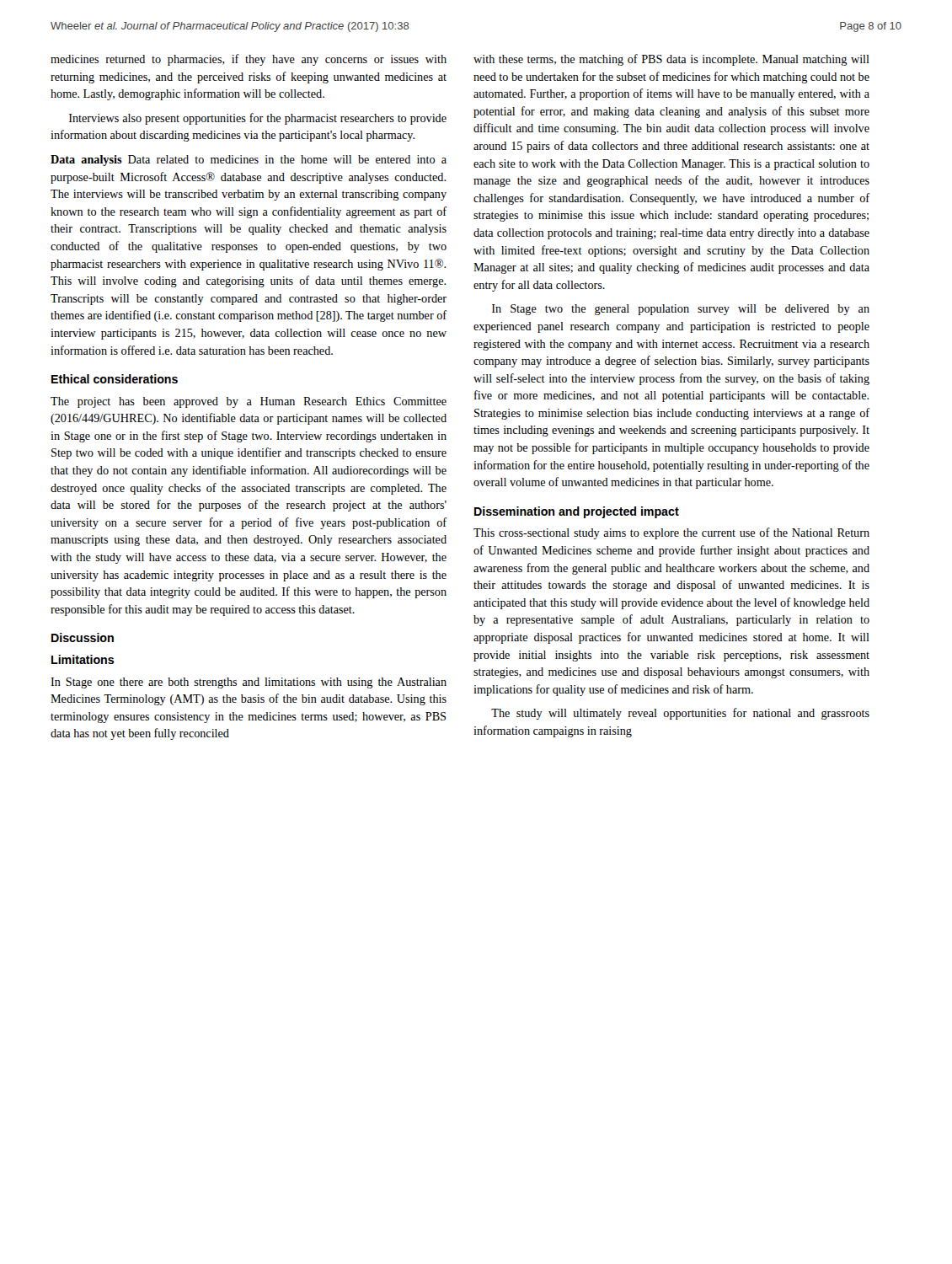Locate the block of text that opens with "with these terms, the matching of PBS data"
The height and width of the screenshot is (1264, 952).
coord(671,172)
